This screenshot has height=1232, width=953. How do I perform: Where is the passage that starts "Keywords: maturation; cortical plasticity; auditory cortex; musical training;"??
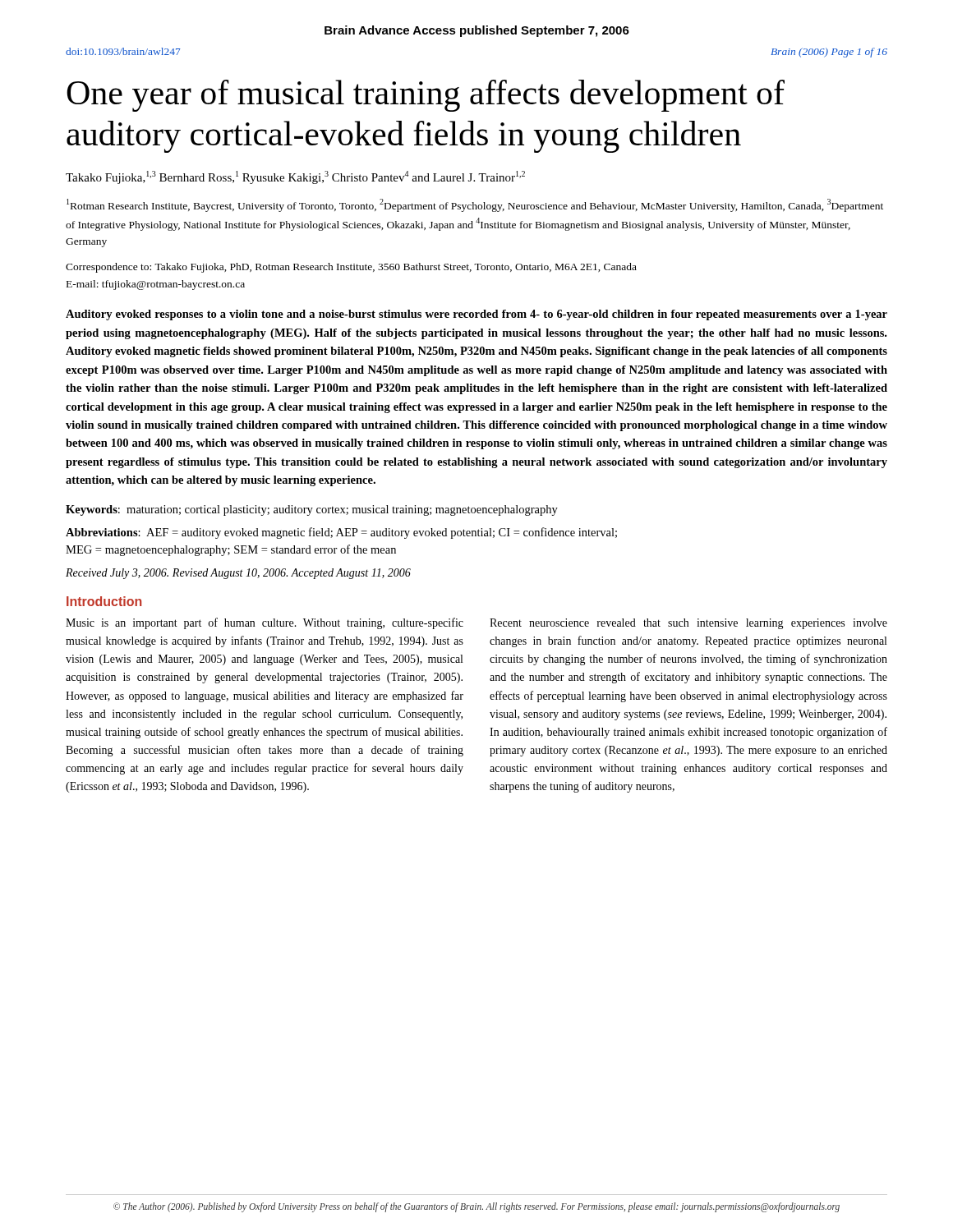point(312,509)
